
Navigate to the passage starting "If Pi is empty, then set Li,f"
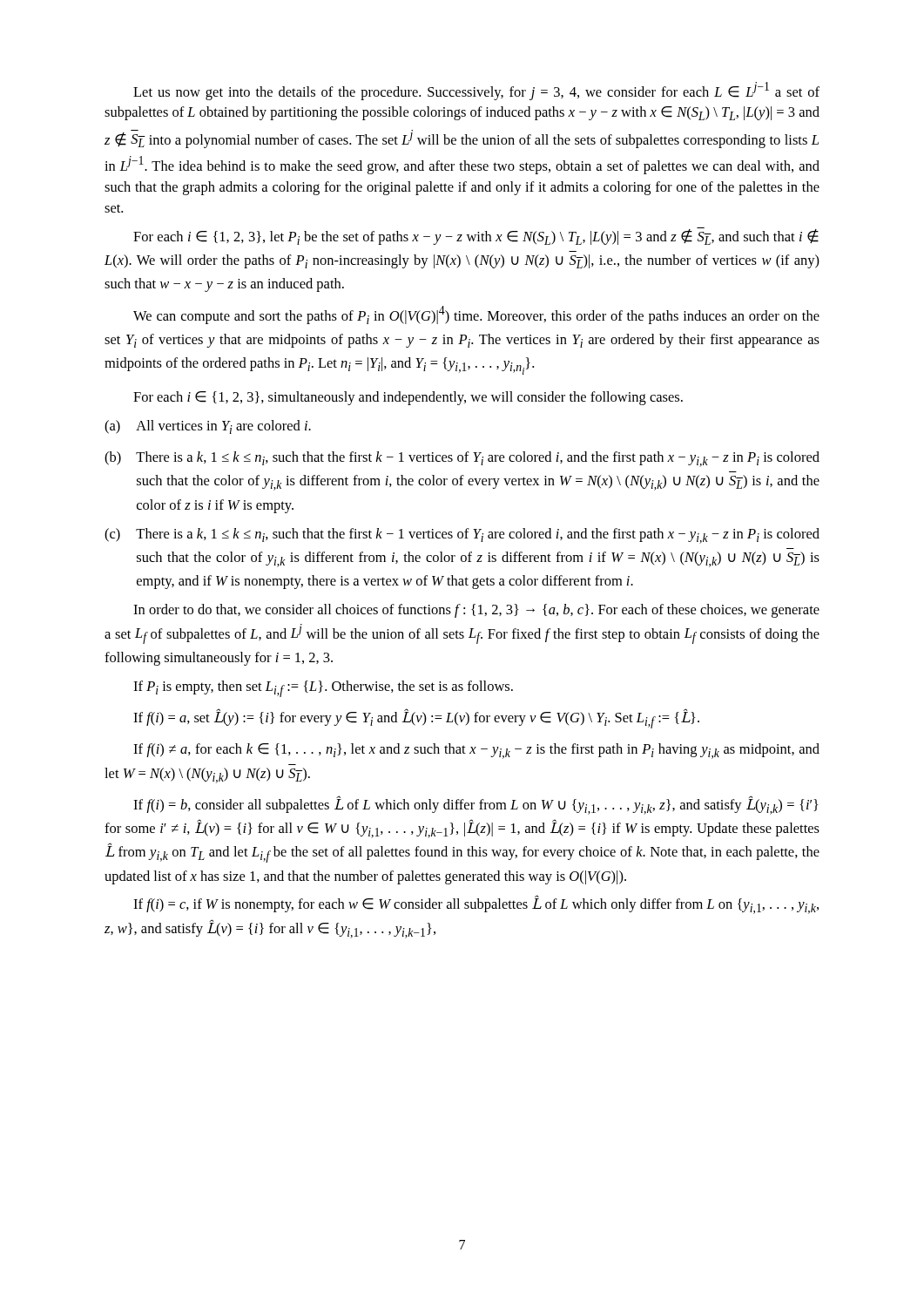[x=462, y=688]
